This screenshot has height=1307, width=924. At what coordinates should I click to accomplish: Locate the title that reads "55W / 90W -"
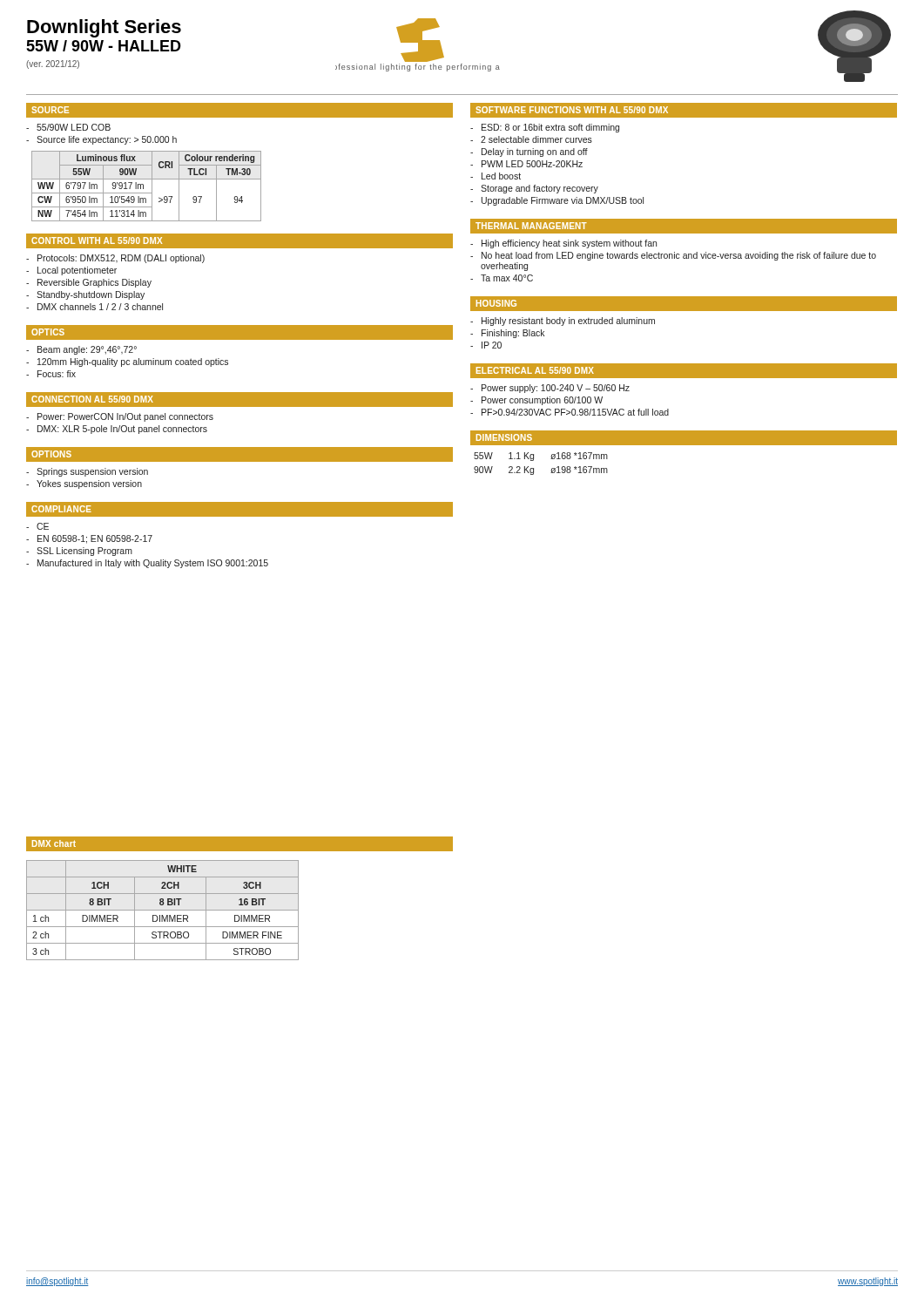tap(104, 46)
